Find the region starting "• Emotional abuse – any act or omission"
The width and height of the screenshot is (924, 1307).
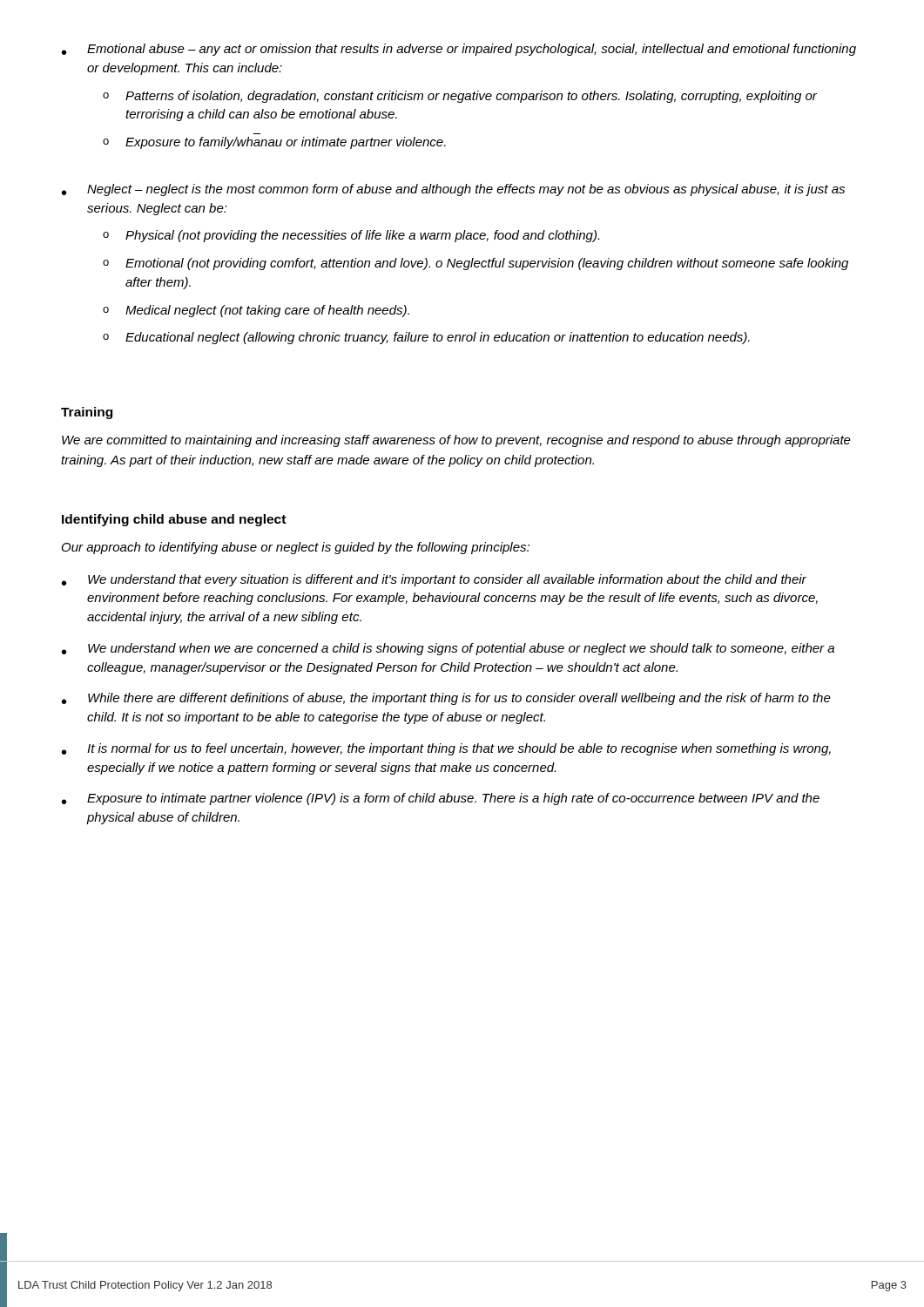(462, 95)
